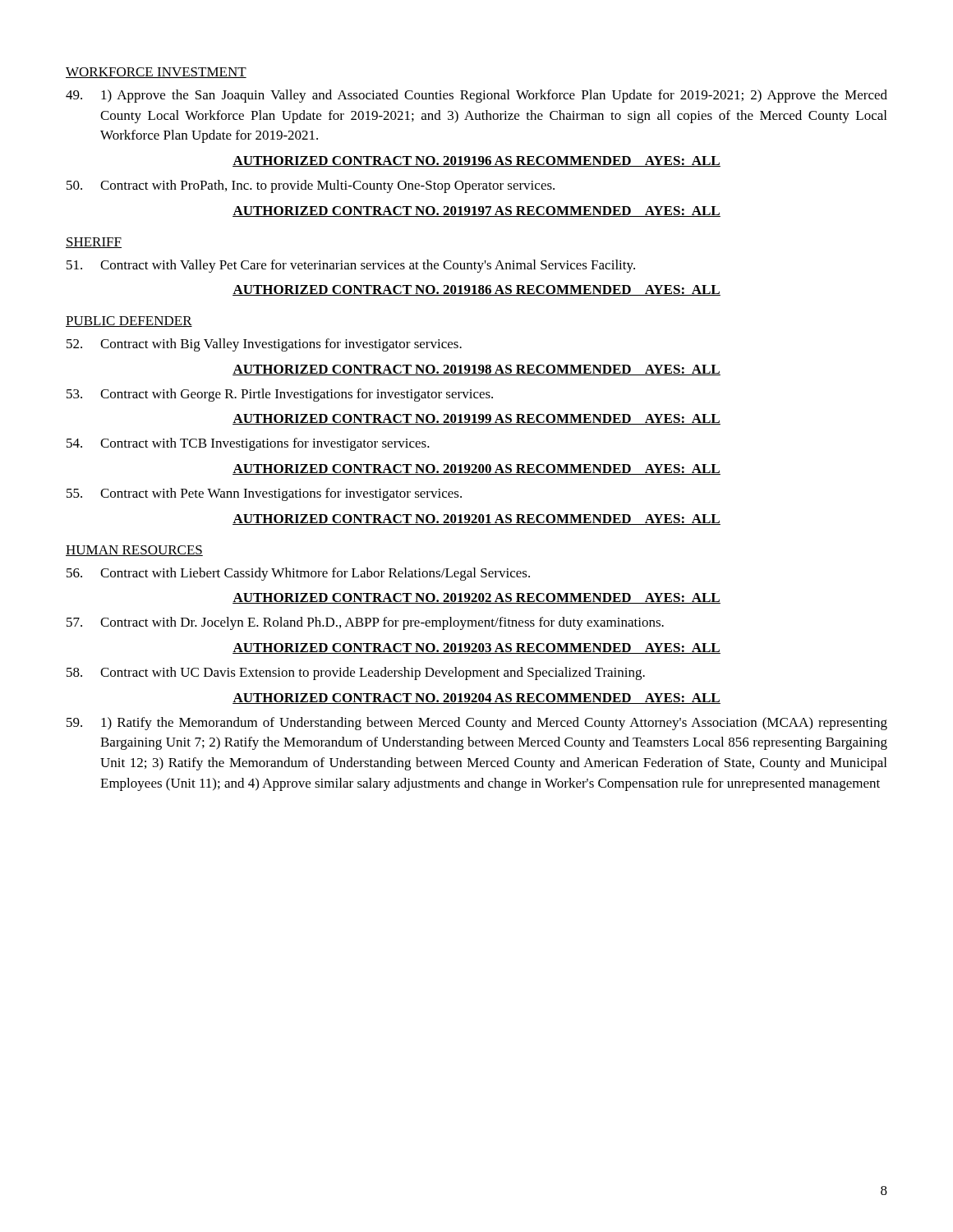Click on the list item with the text "56. Contract with Liebert Cassidy"
The height and width of the screenshot is (1232, 953).
(x=476, y=573)
